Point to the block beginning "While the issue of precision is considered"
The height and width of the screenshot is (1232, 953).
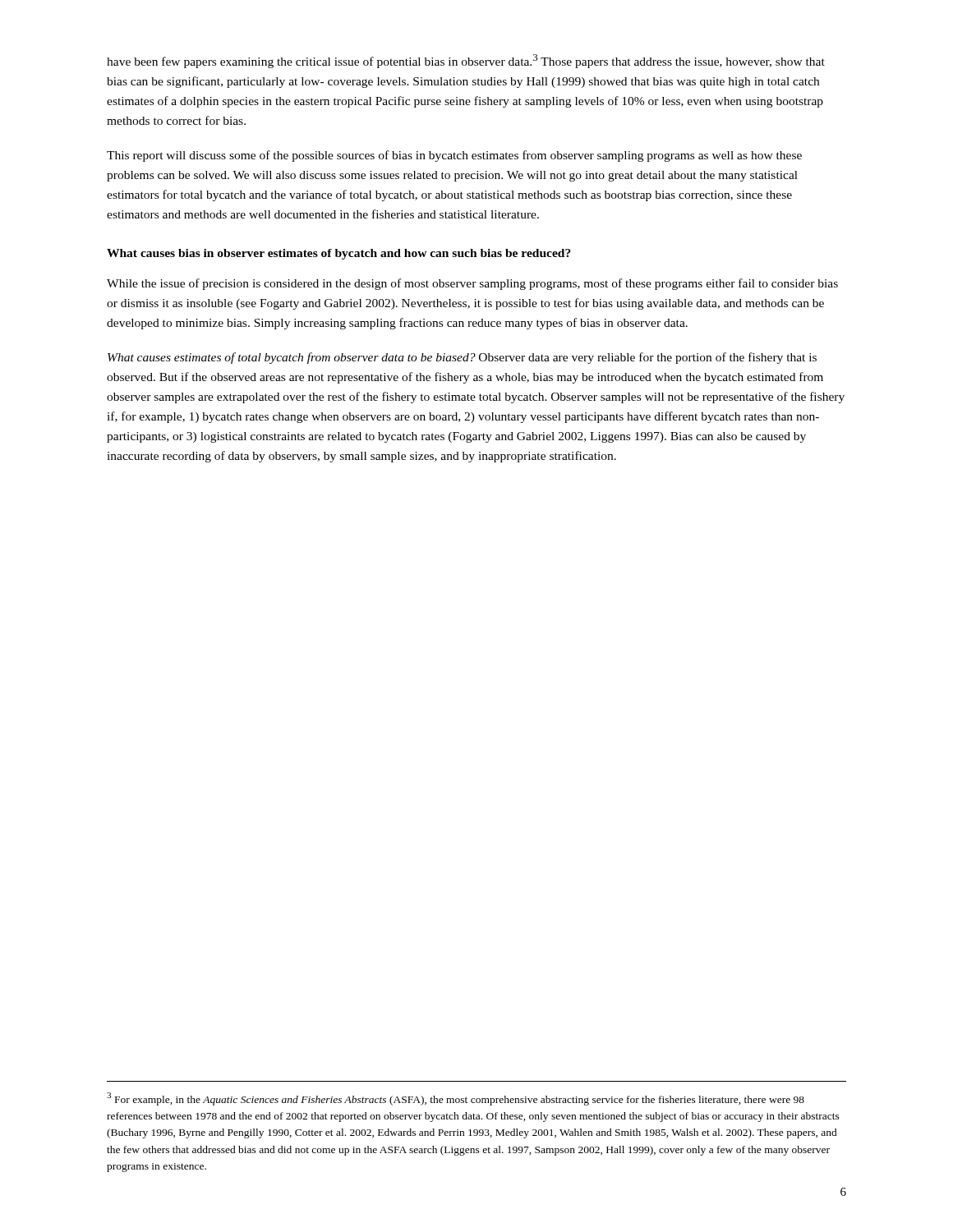(x=472, y=303)
